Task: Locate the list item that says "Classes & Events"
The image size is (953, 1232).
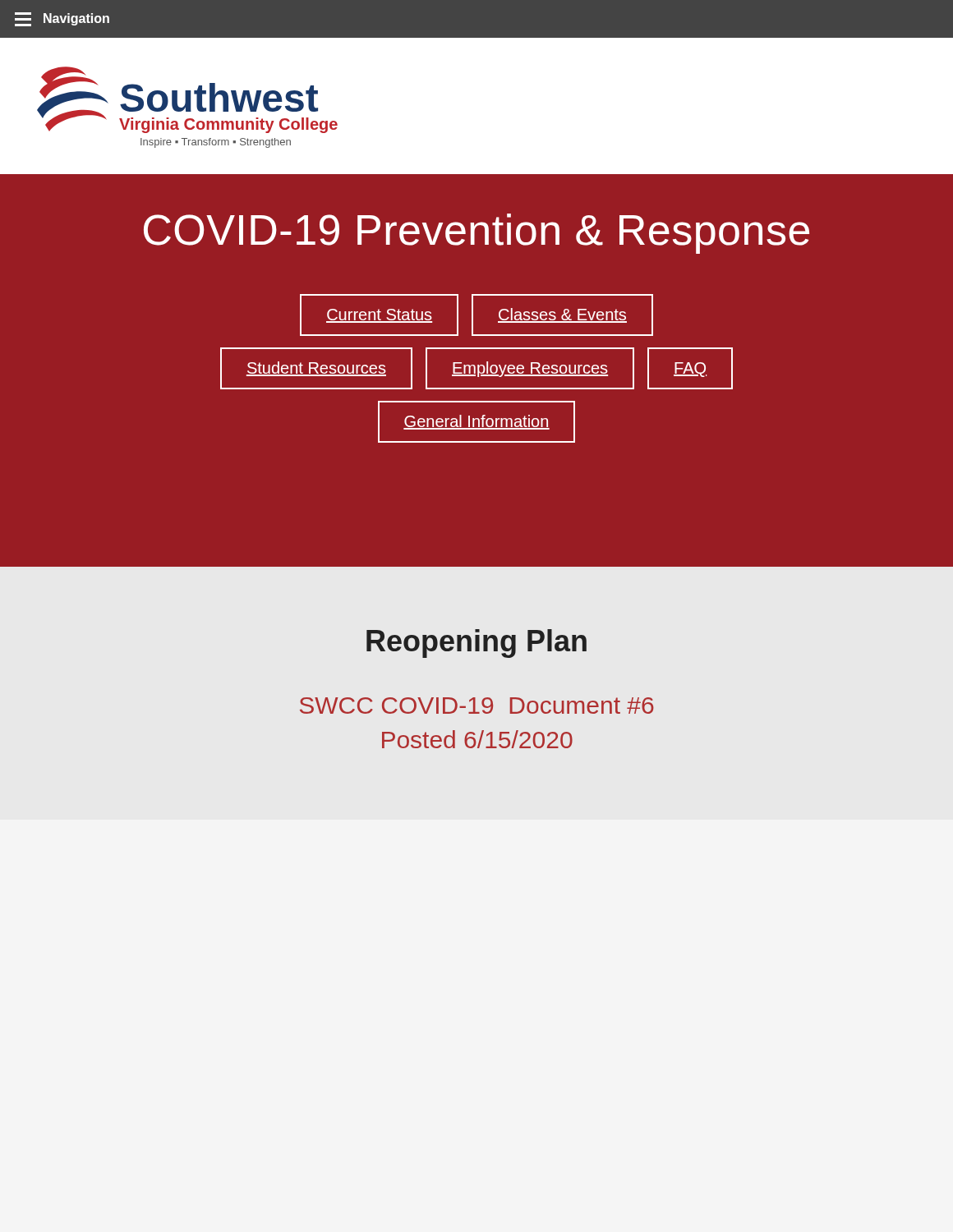Action: coord(562,315)
